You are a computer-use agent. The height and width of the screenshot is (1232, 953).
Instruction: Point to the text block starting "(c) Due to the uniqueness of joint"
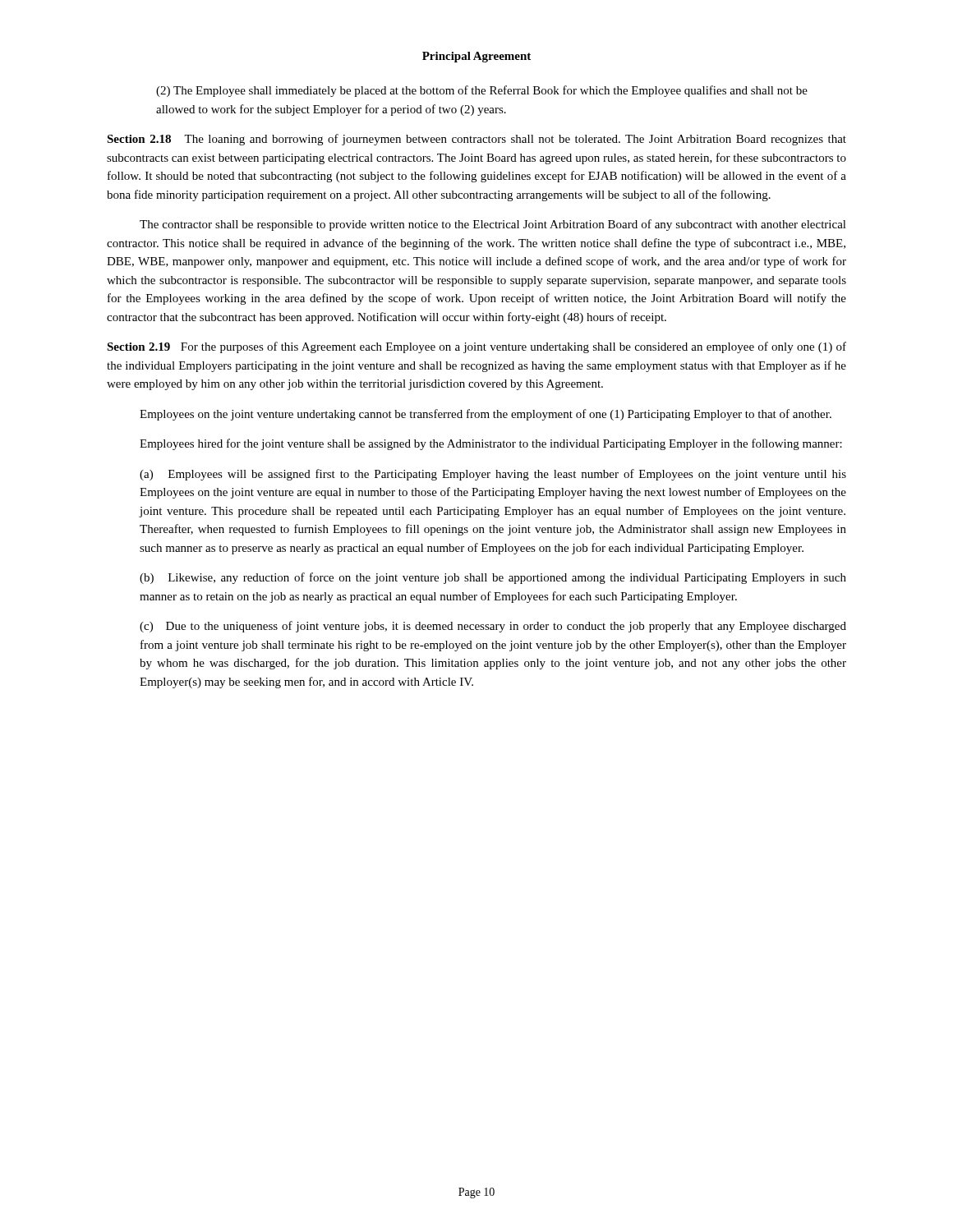493,654
